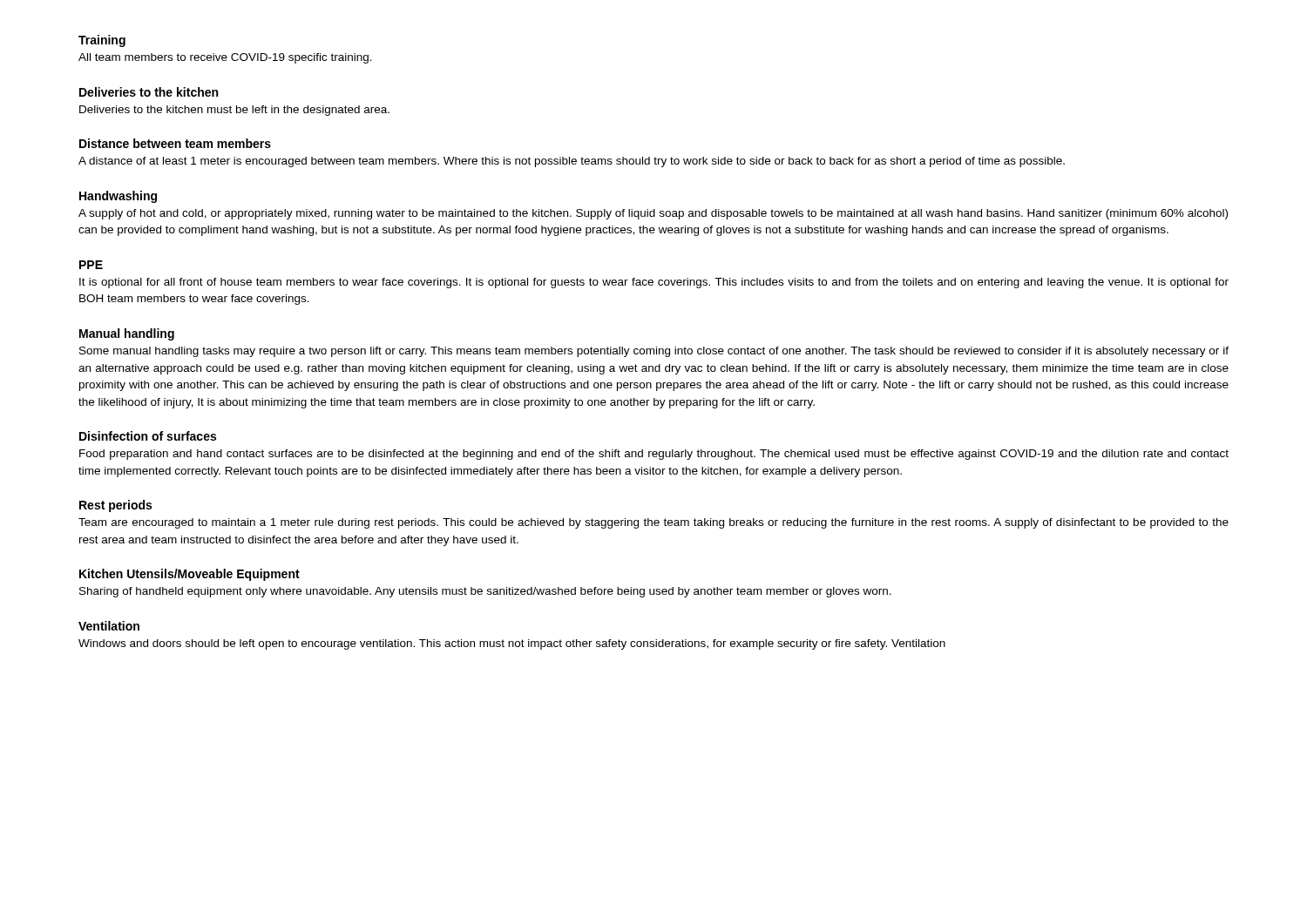The image size is (1307, 924).
Task: Locate the block of text that opens with "Food preparation and"
Action: tap(654, 462)
